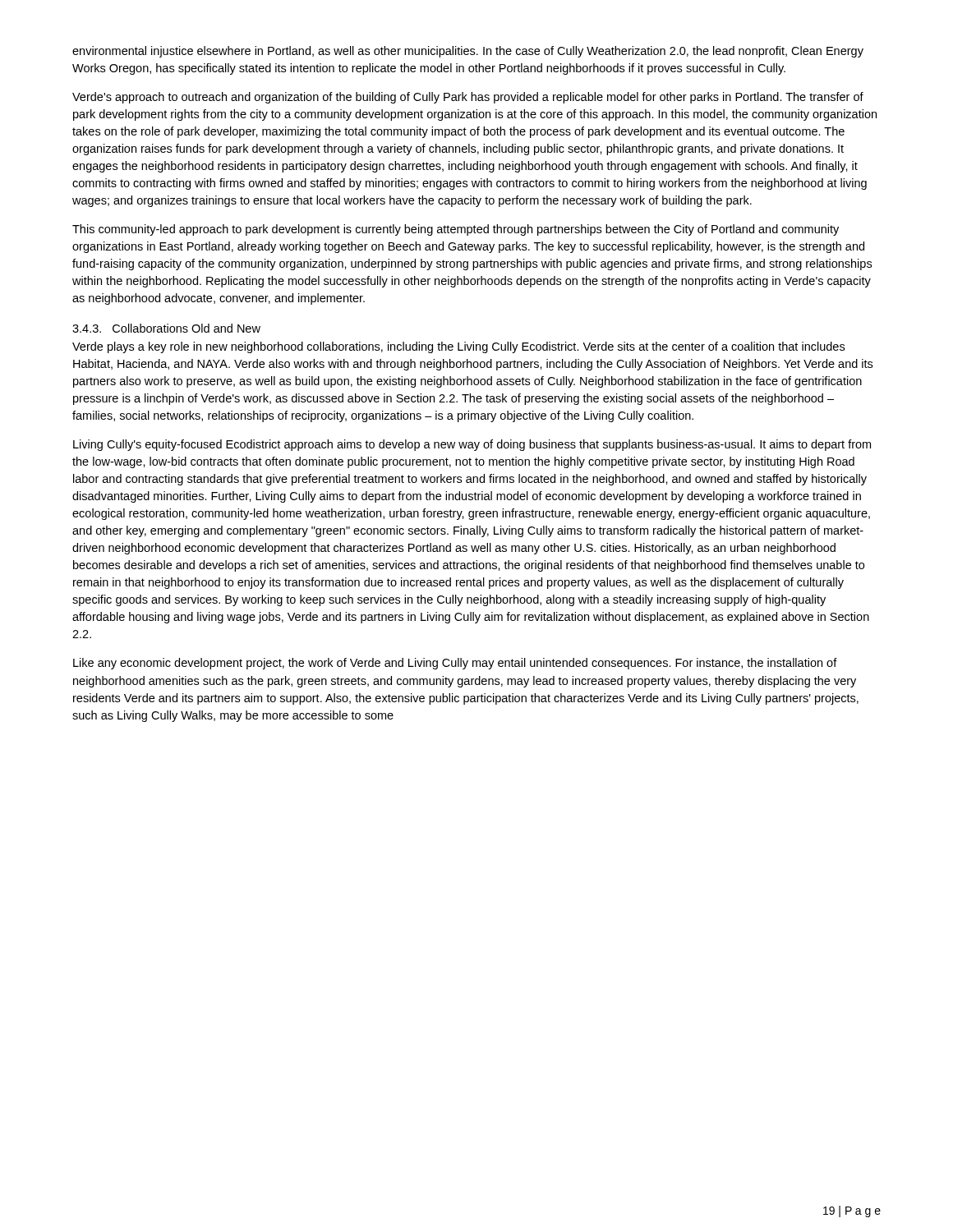Where is the section header that starts "3.4.3. Collaborations Old"?
Image resolution: width=953 pixels, height=1232 pixels.
click(x=166, y=329)
